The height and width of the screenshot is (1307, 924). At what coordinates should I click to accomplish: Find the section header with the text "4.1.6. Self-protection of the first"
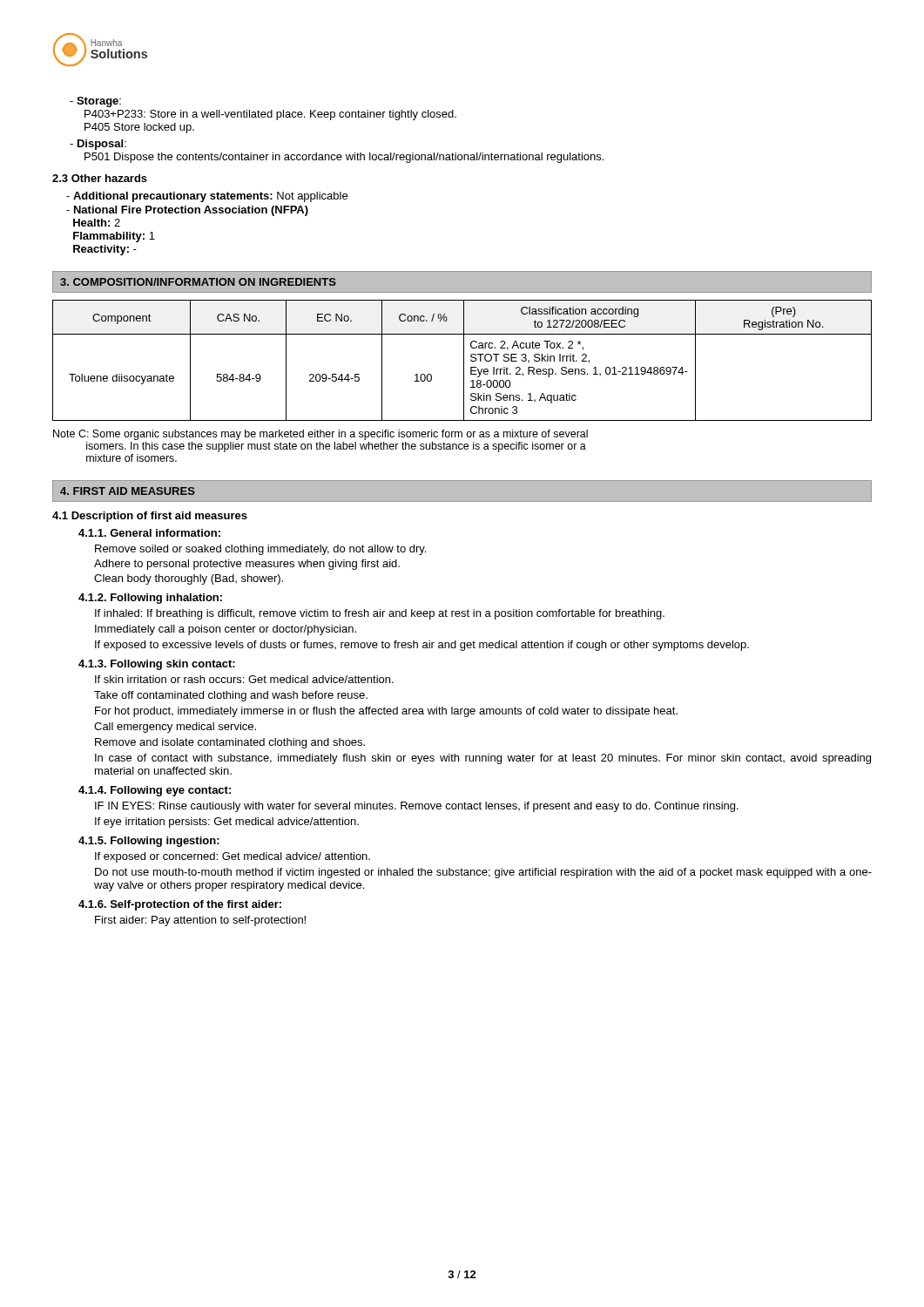tap(180, 904)
